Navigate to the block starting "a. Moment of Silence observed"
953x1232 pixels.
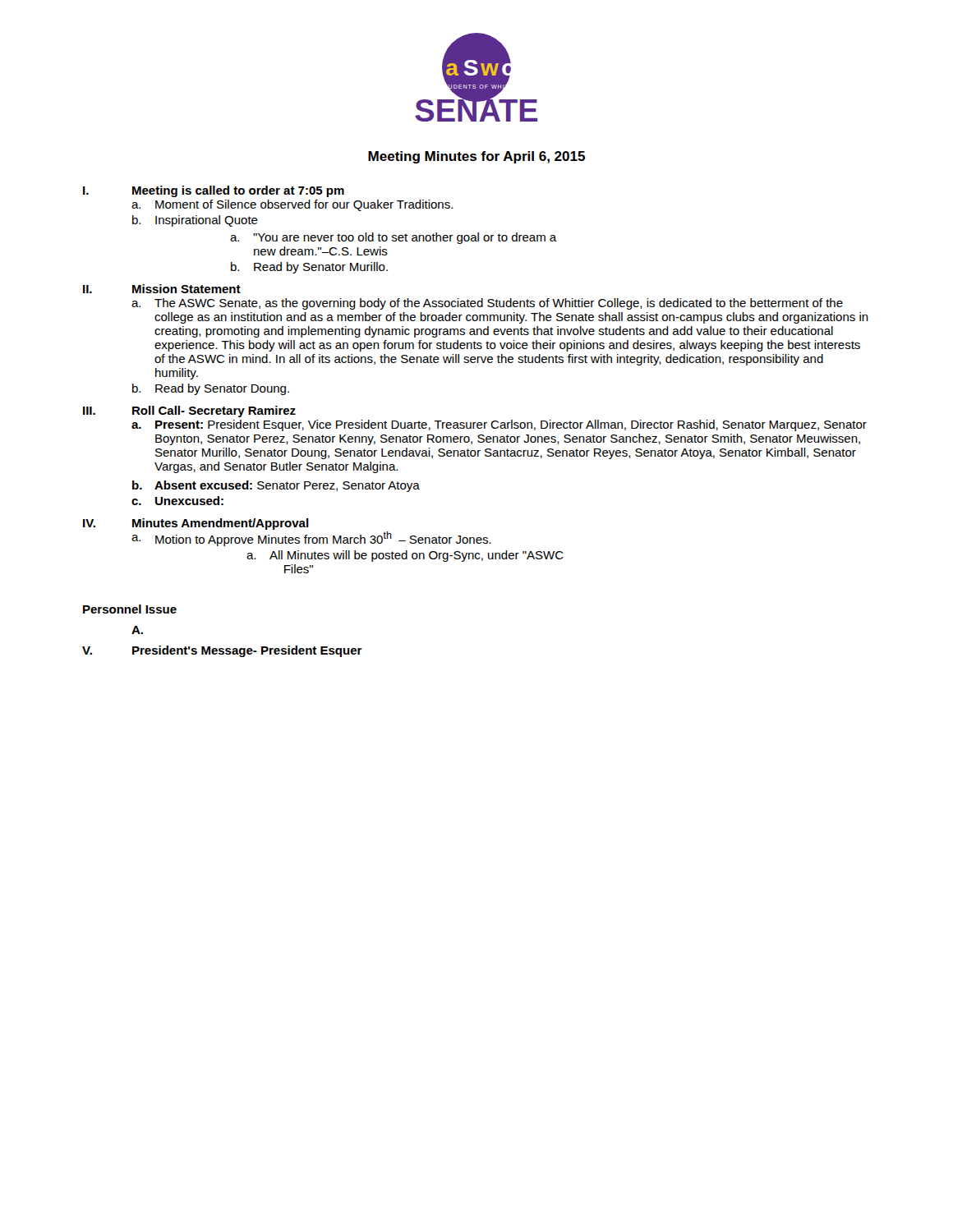293,204
